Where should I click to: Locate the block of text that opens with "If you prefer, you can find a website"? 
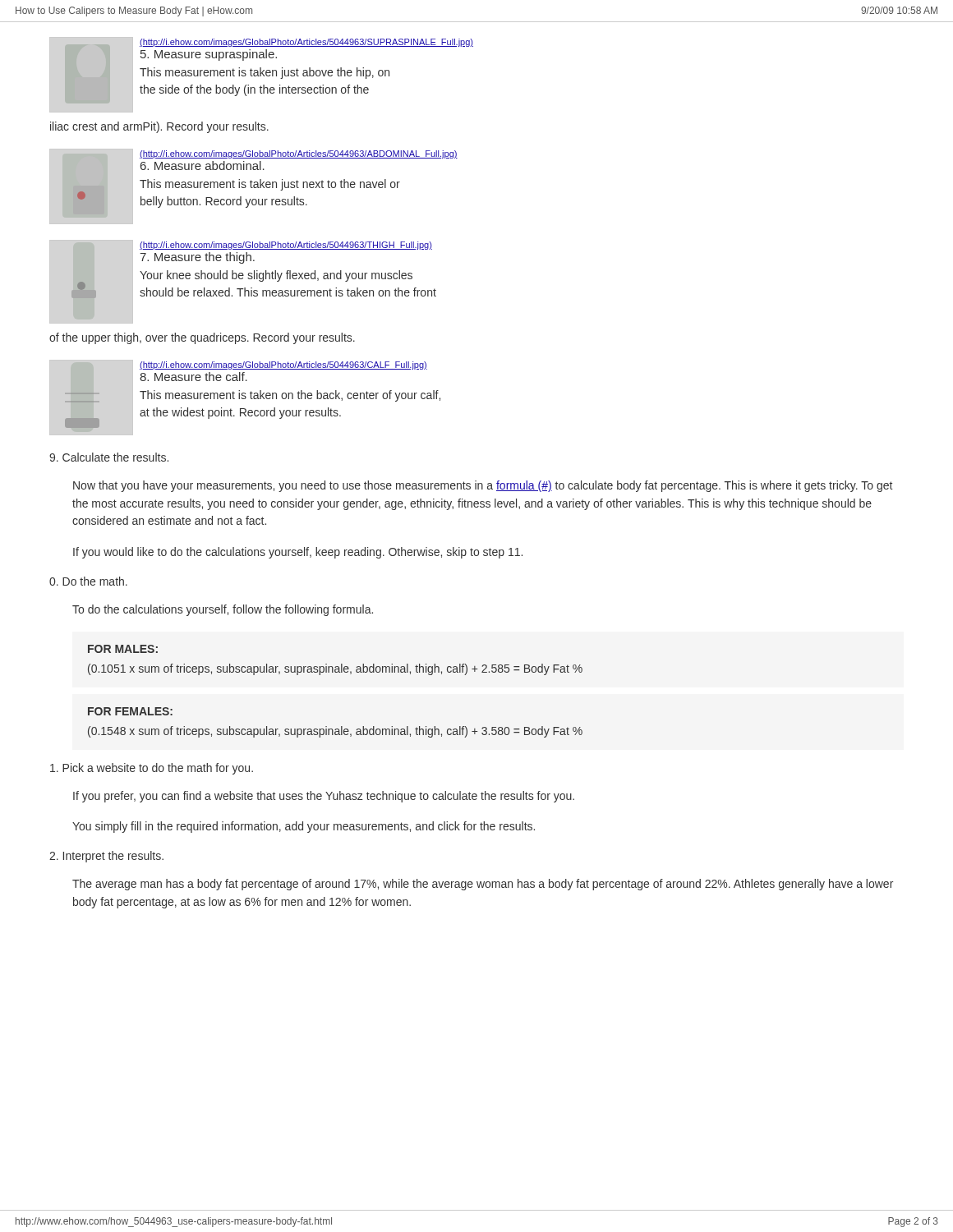324,796
